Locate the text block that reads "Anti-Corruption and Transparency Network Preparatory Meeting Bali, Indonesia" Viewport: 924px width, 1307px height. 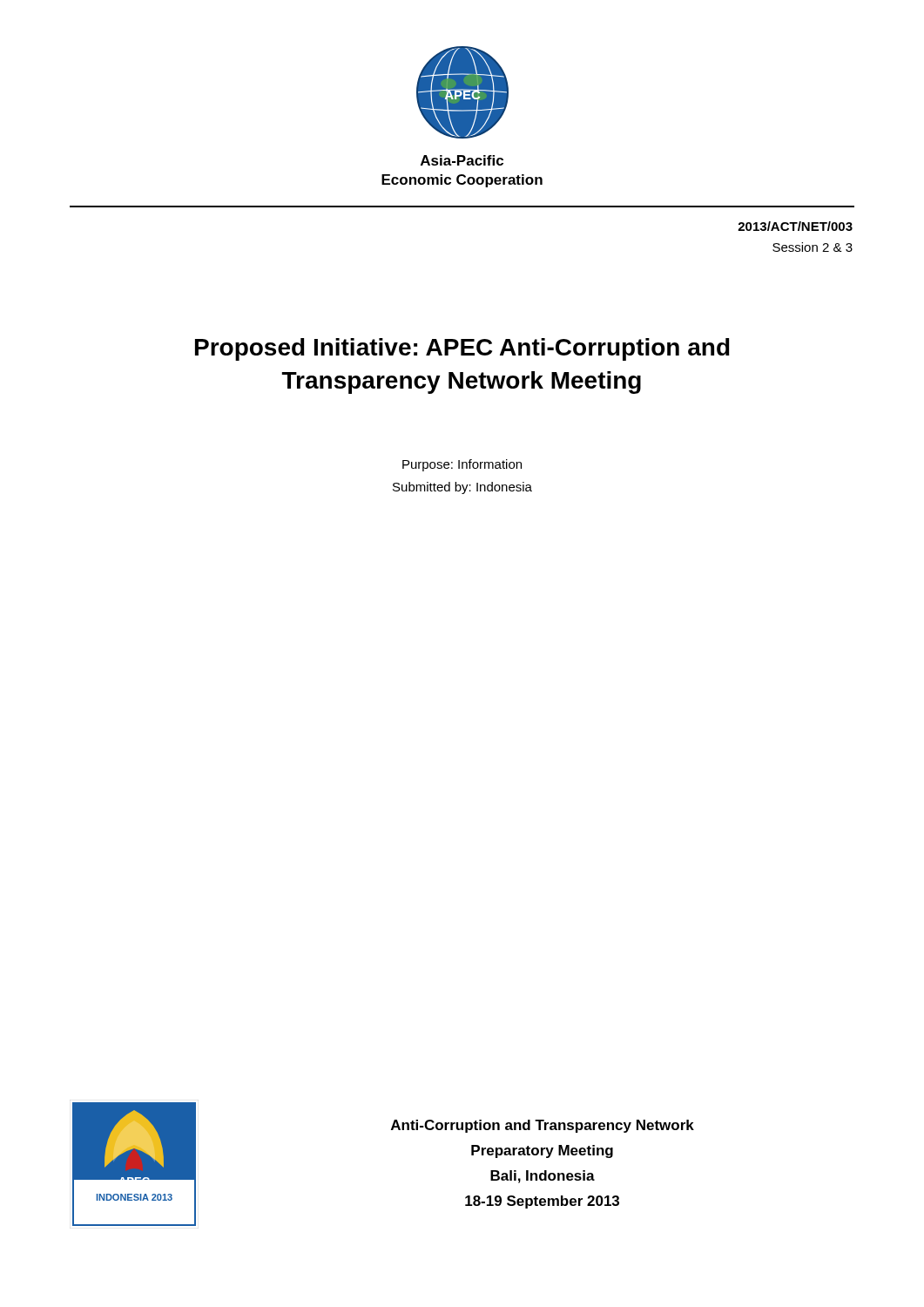tap(542, 1163)
